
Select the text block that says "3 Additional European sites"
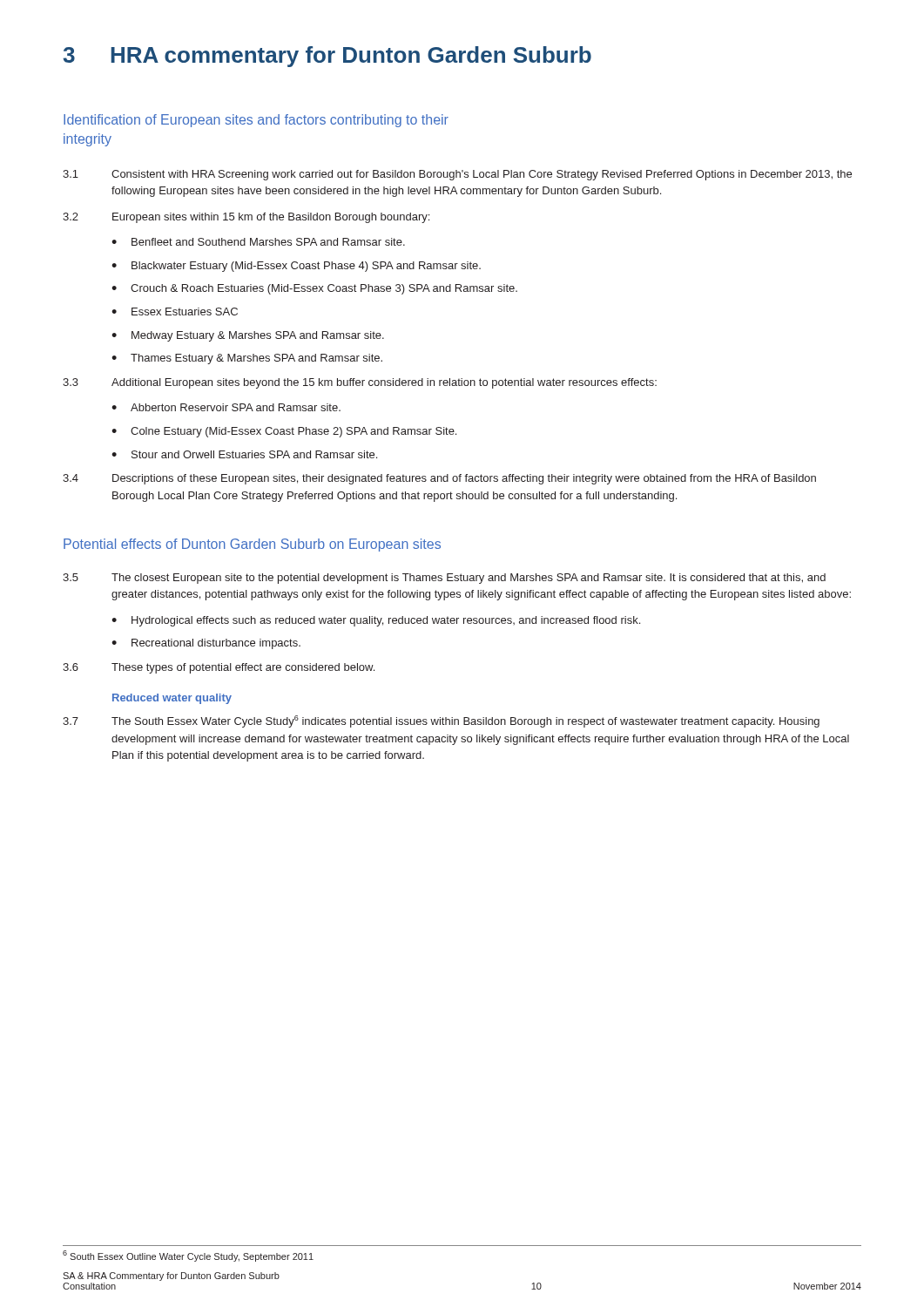point(462,382)
